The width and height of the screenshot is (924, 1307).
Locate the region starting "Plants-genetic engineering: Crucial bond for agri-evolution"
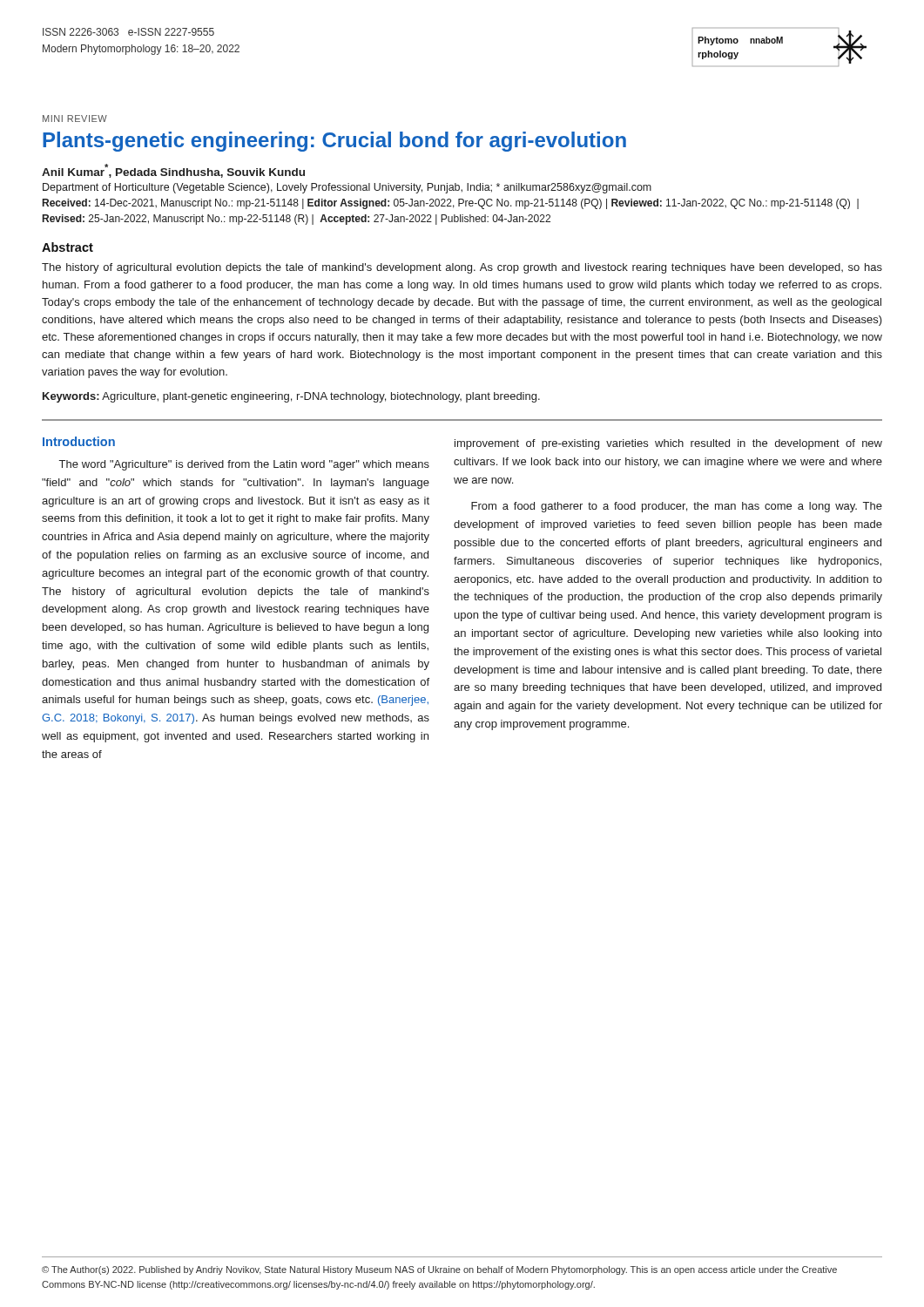tap(334, 140)
